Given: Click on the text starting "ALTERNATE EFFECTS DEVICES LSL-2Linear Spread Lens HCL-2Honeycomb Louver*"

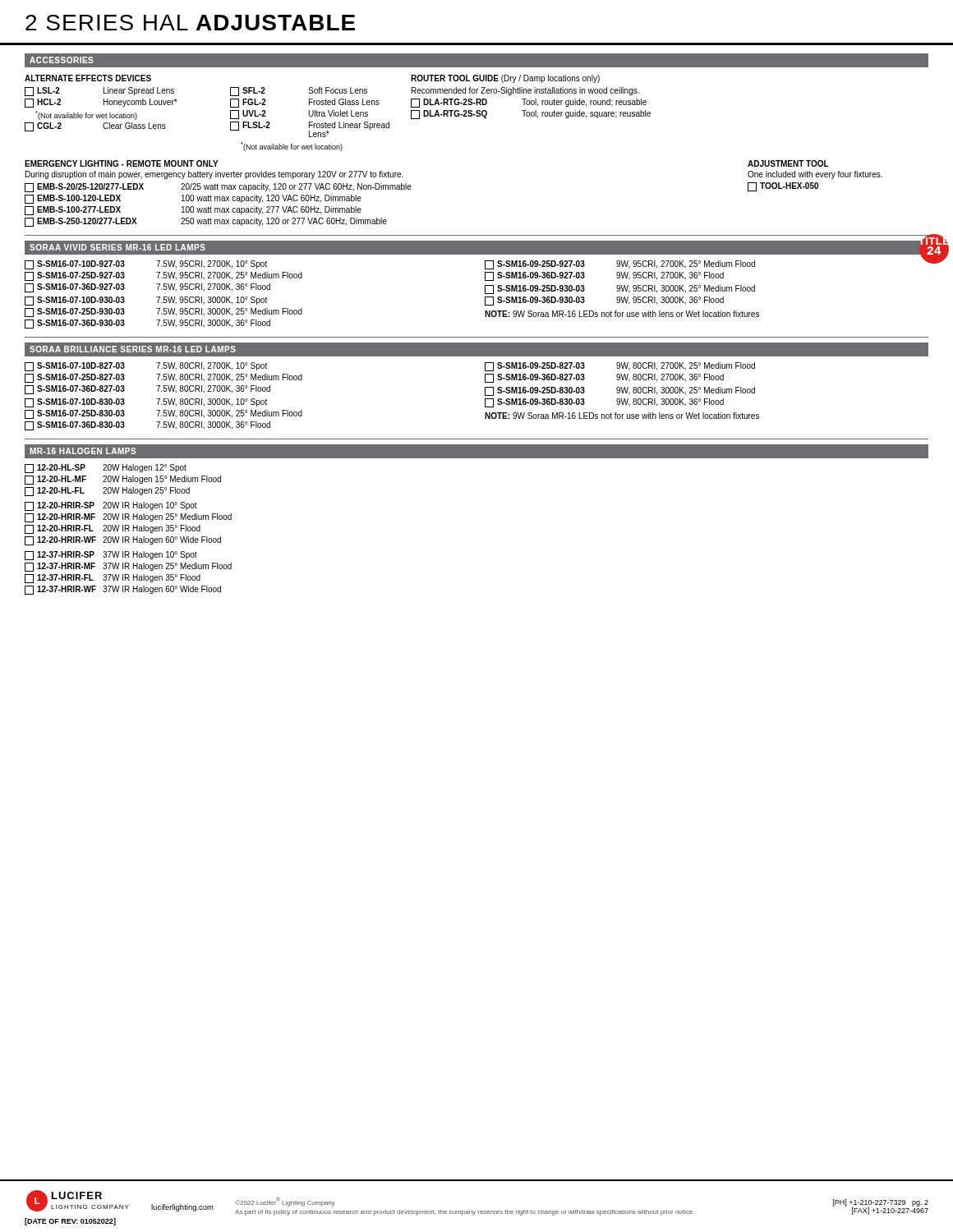Looking at the screenshot, I should coord(476,113).
